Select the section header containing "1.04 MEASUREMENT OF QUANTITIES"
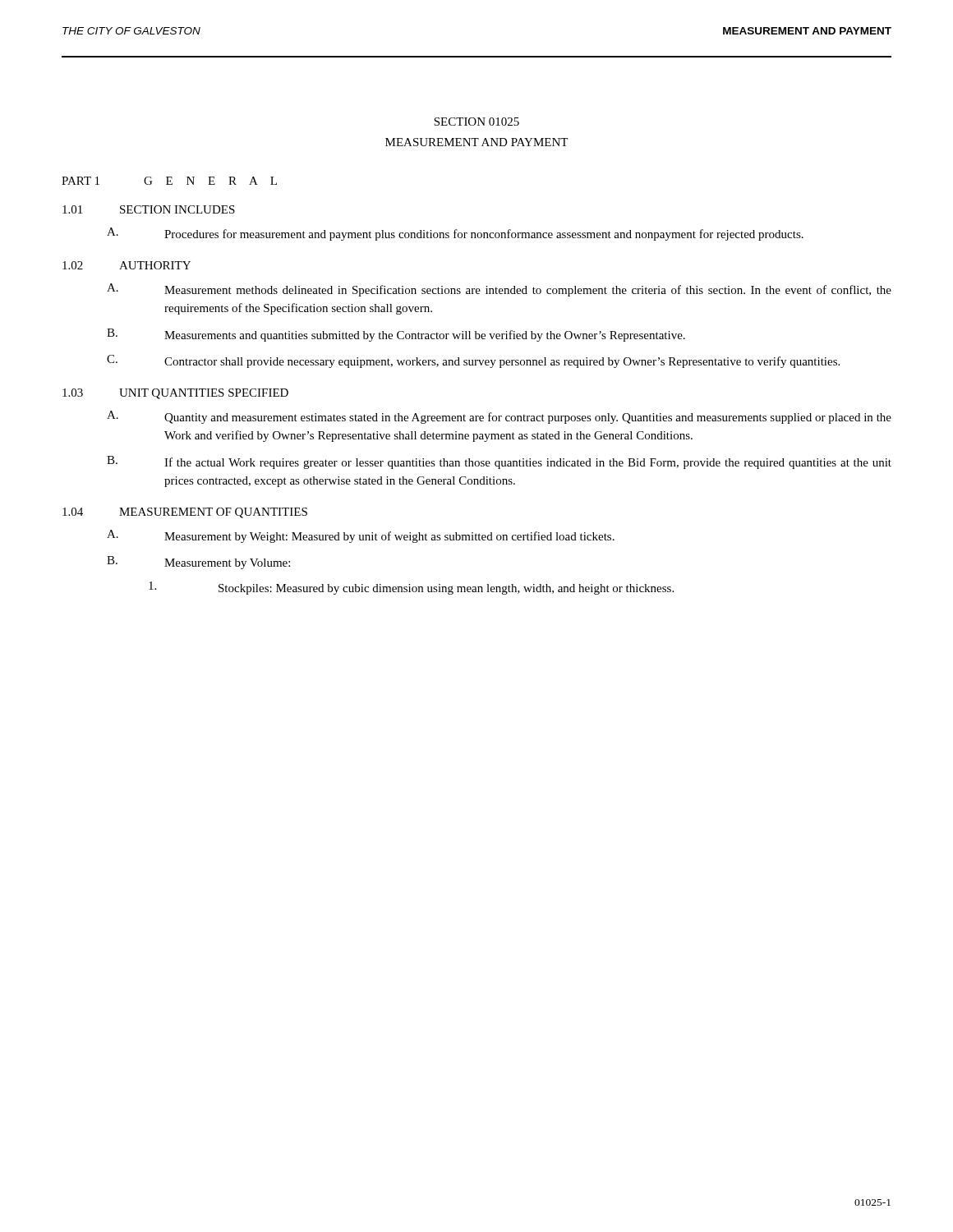The width and height of the screenshot is (953, 1232). [x=185, y=512]
